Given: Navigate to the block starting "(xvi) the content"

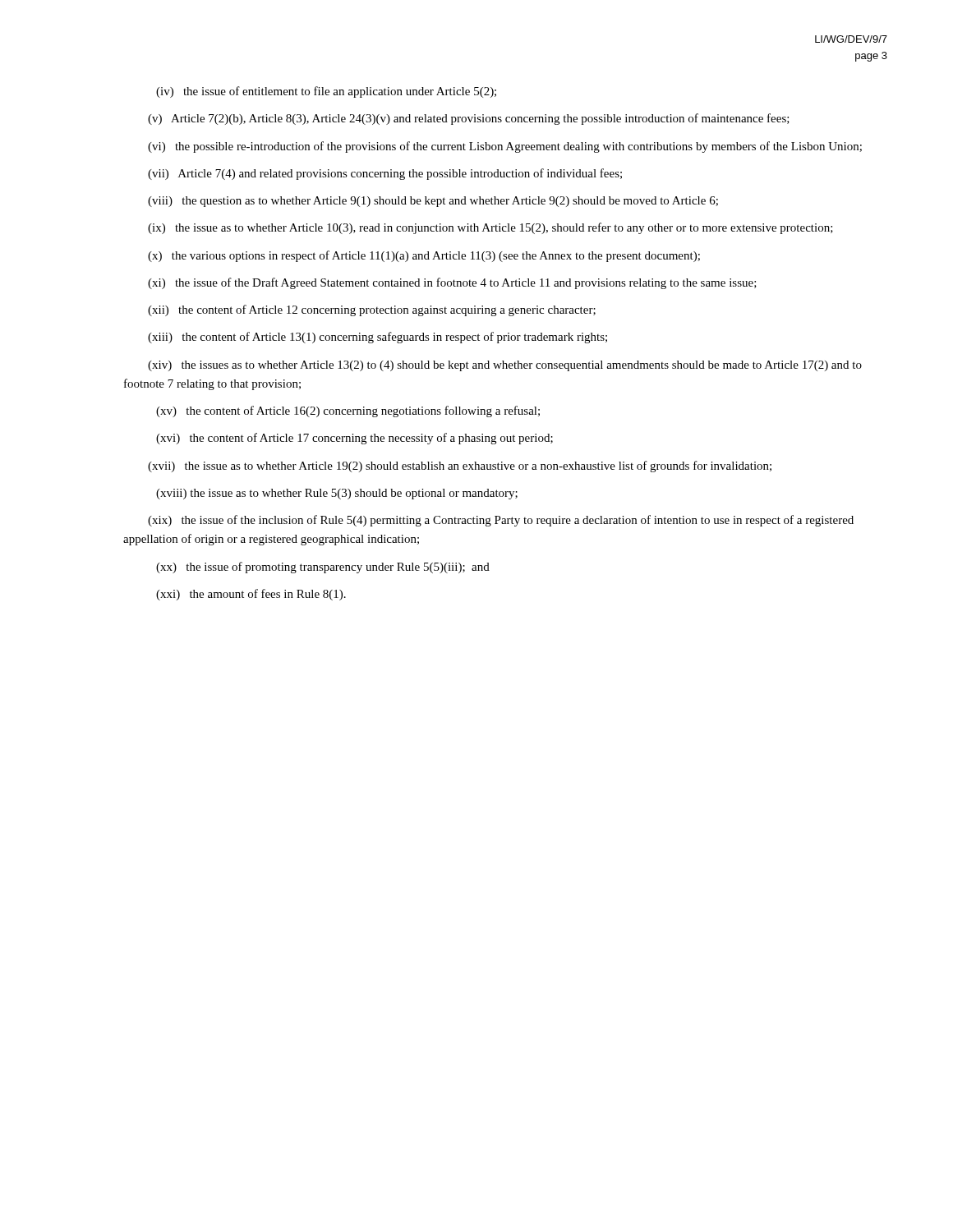Looking at the screenshot, I should click(355, 438).
